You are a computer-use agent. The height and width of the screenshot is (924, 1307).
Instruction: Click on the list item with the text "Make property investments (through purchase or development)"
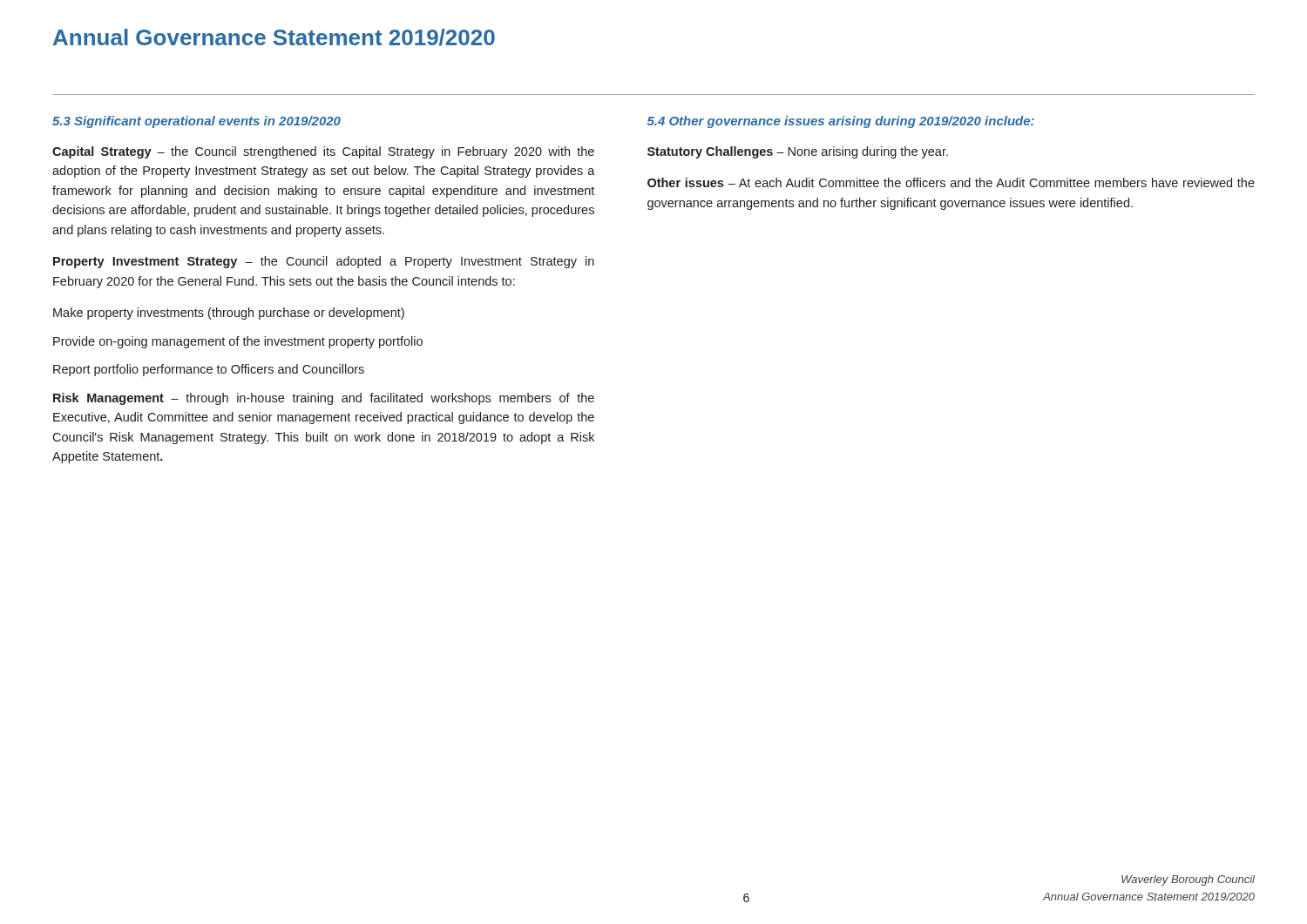pos(229,313)
